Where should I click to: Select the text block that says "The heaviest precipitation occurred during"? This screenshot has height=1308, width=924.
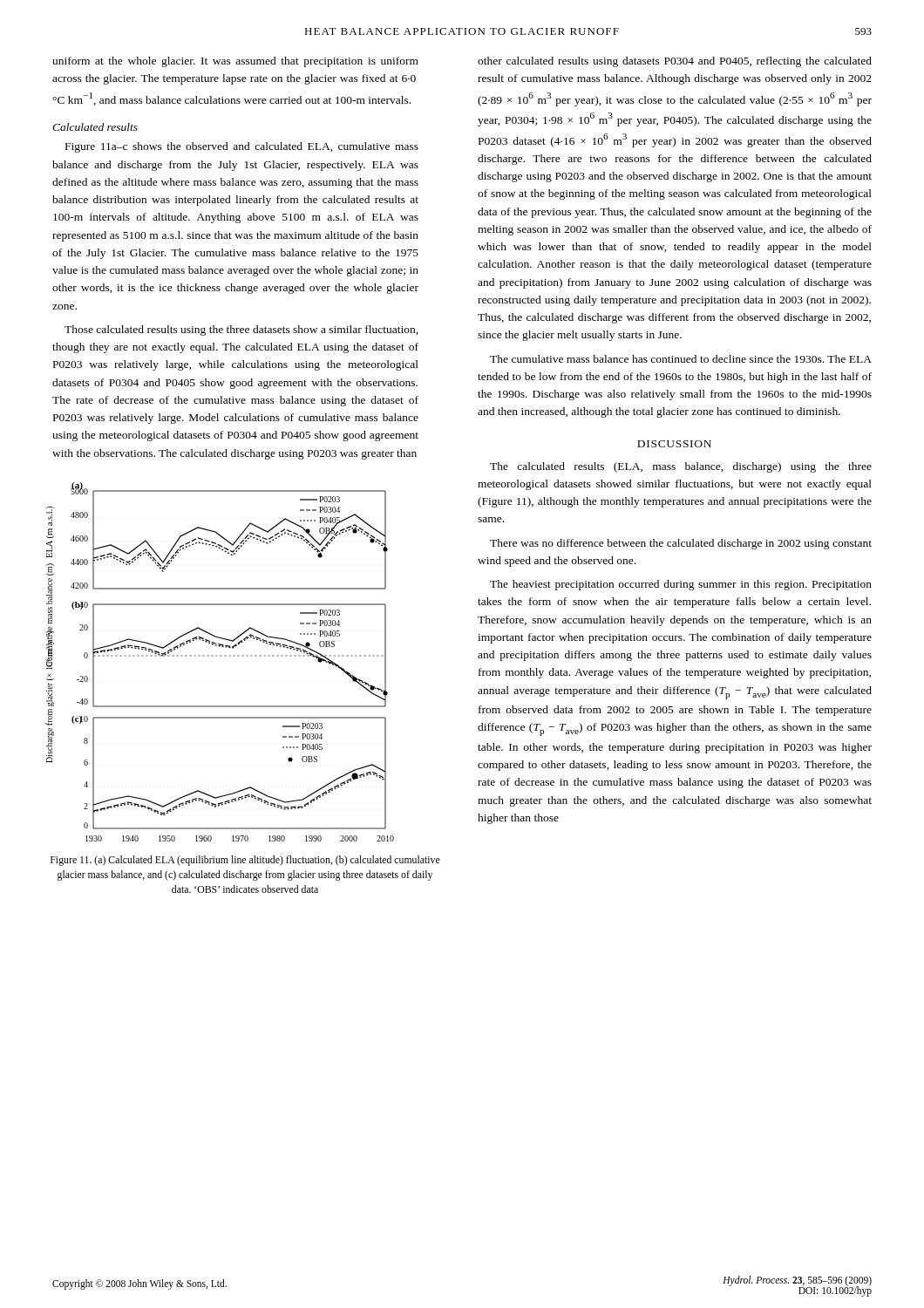click(x=675, y=701)
